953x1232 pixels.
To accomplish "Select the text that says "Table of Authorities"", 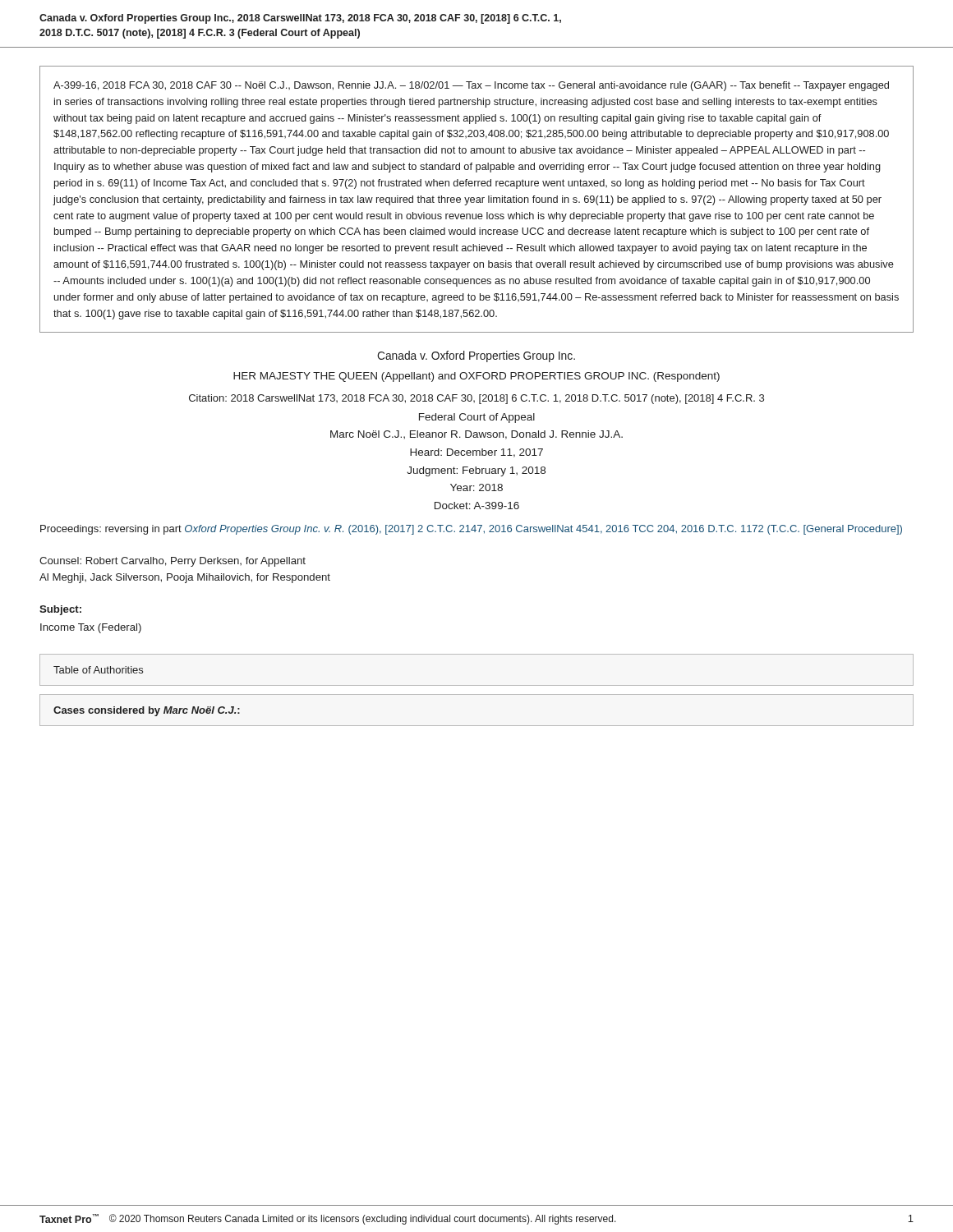I will pos(98,670).
